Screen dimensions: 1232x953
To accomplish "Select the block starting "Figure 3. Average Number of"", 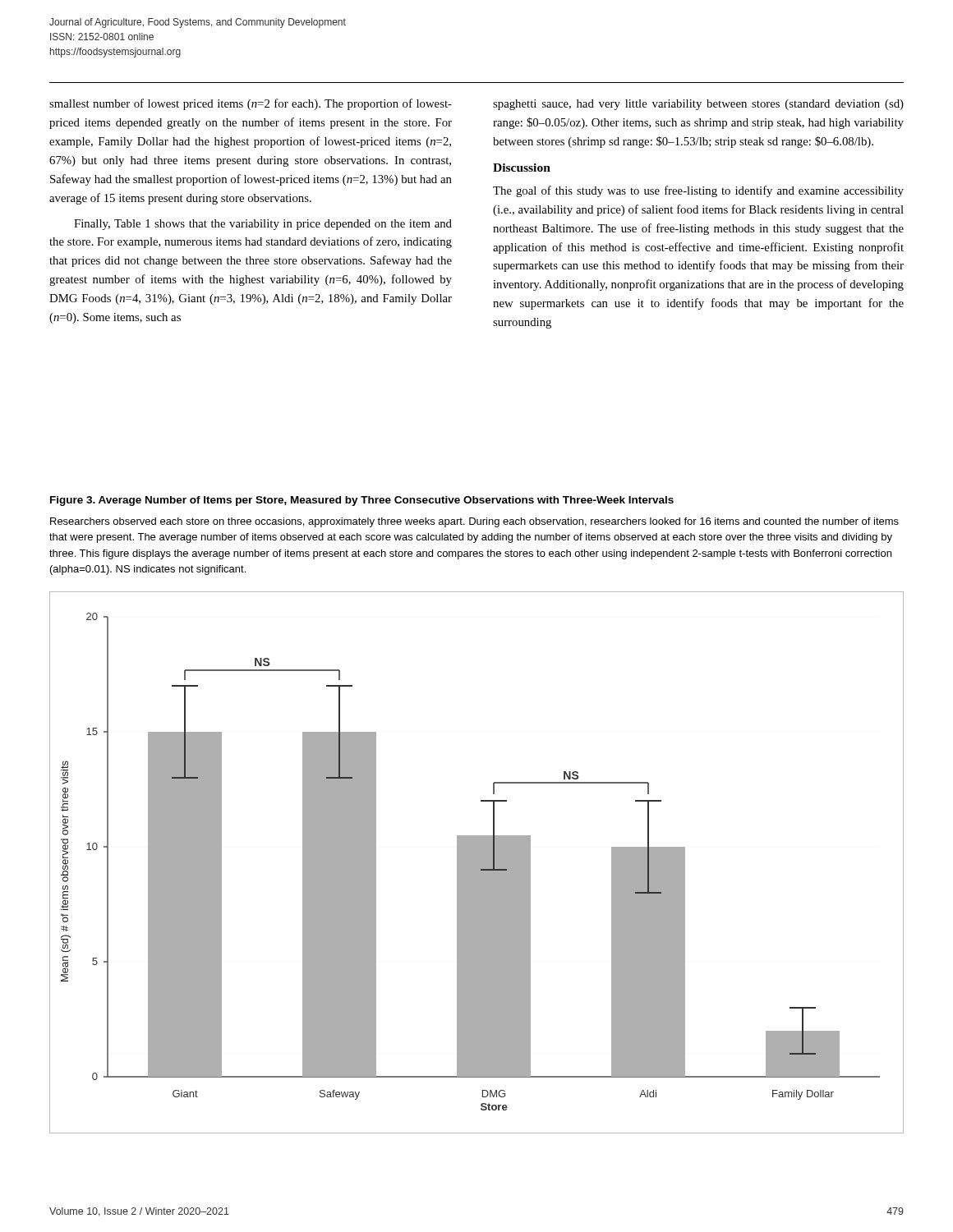I will pos(476,535).
